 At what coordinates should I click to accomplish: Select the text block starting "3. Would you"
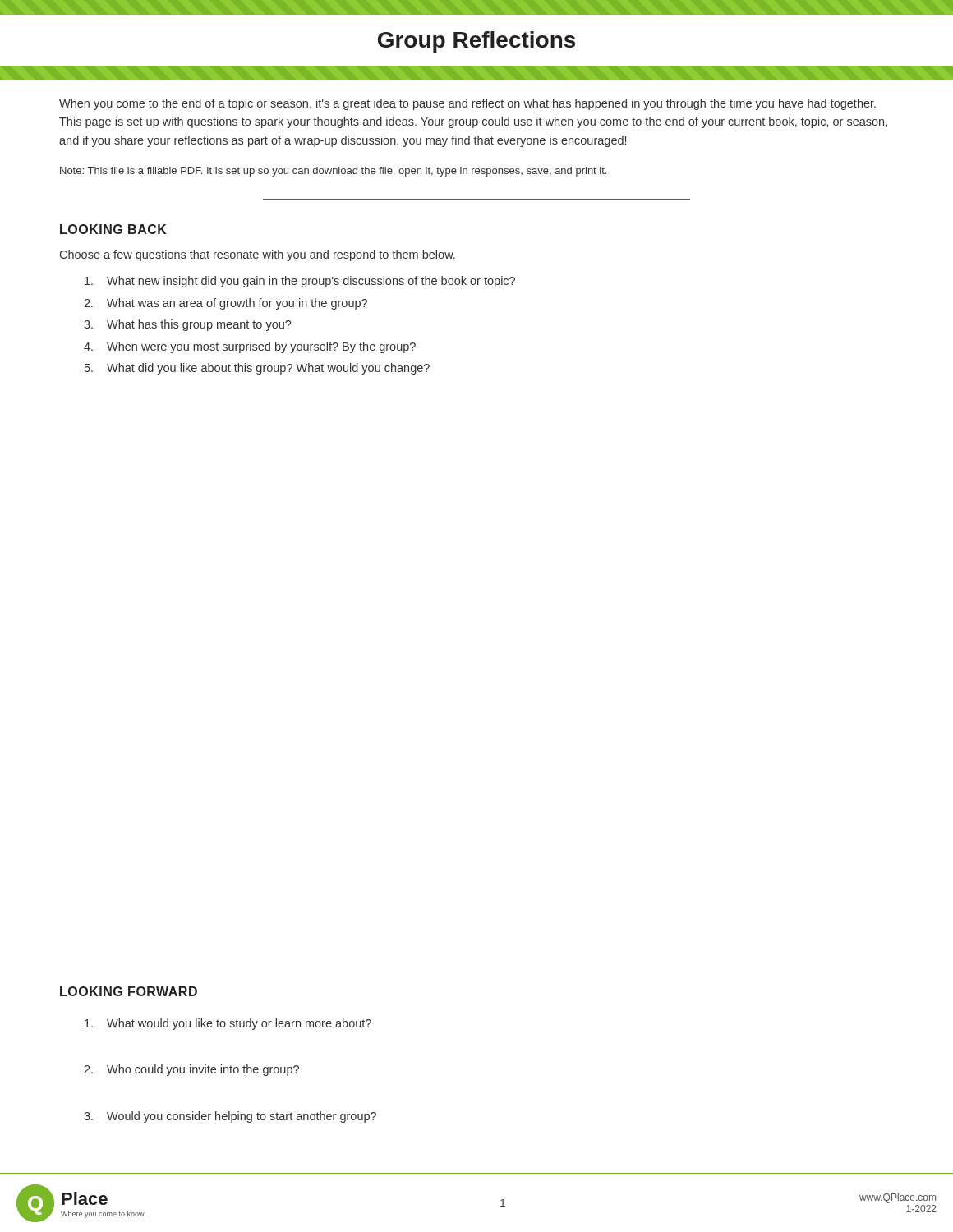click(x=230, y=1117)
